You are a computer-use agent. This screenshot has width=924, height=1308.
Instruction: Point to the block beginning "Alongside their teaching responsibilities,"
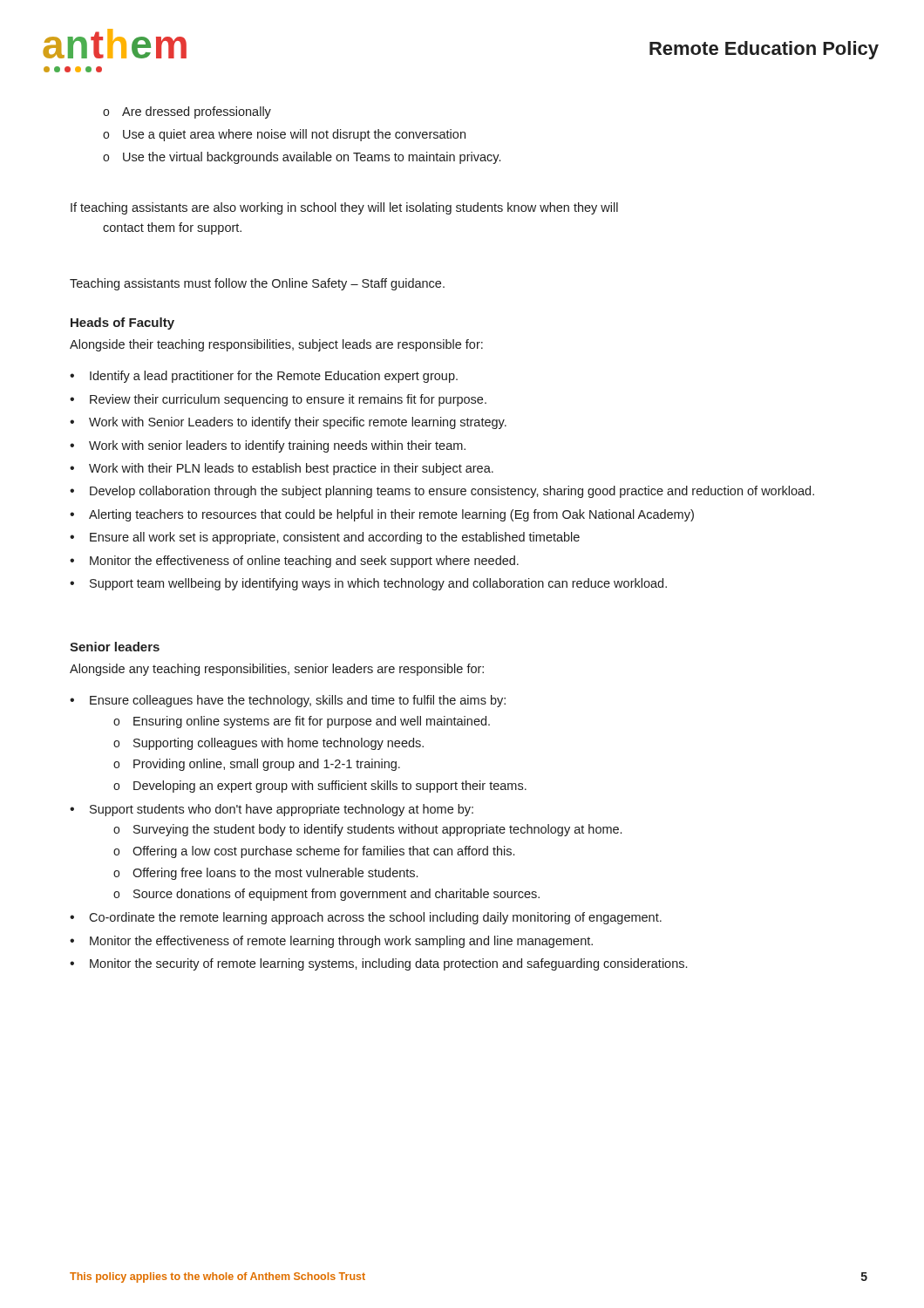coord(469,344)
